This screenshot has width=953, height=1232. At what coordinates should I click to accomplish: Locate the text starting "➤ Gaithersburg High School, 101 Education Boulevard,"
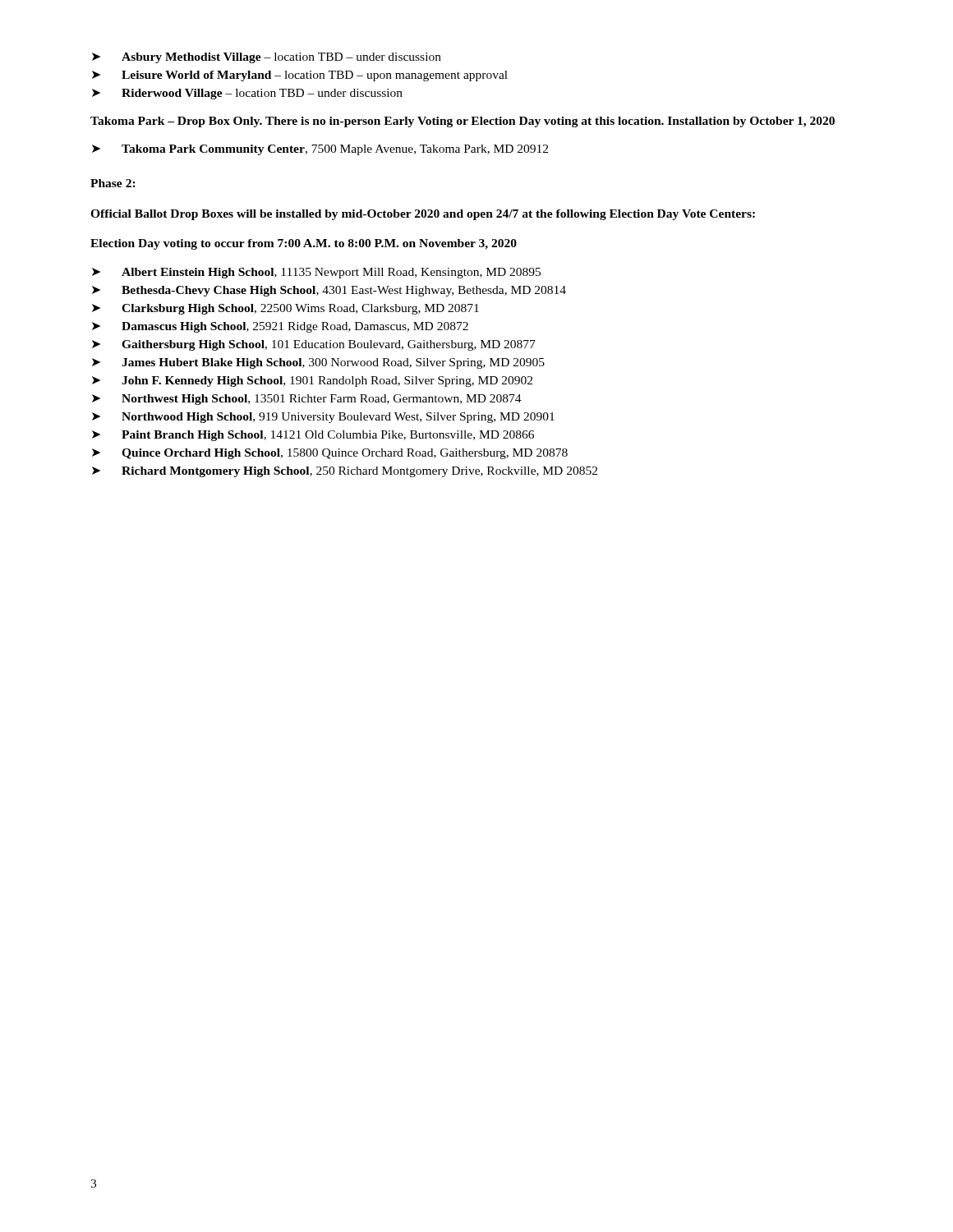click(x=476, y=344)
